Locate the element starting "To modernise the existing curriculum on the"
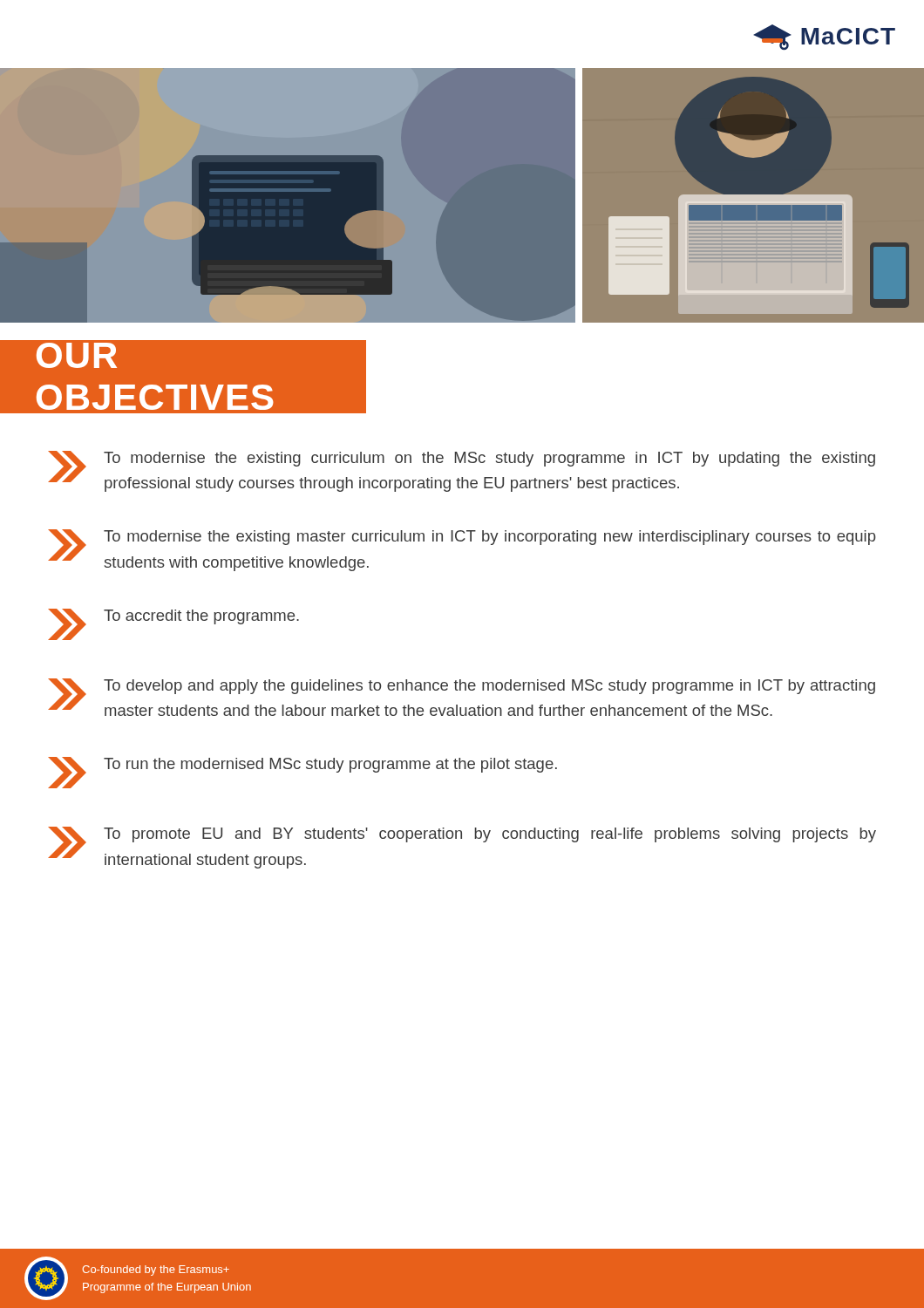924x1308 pixels. tap(462, 470)
